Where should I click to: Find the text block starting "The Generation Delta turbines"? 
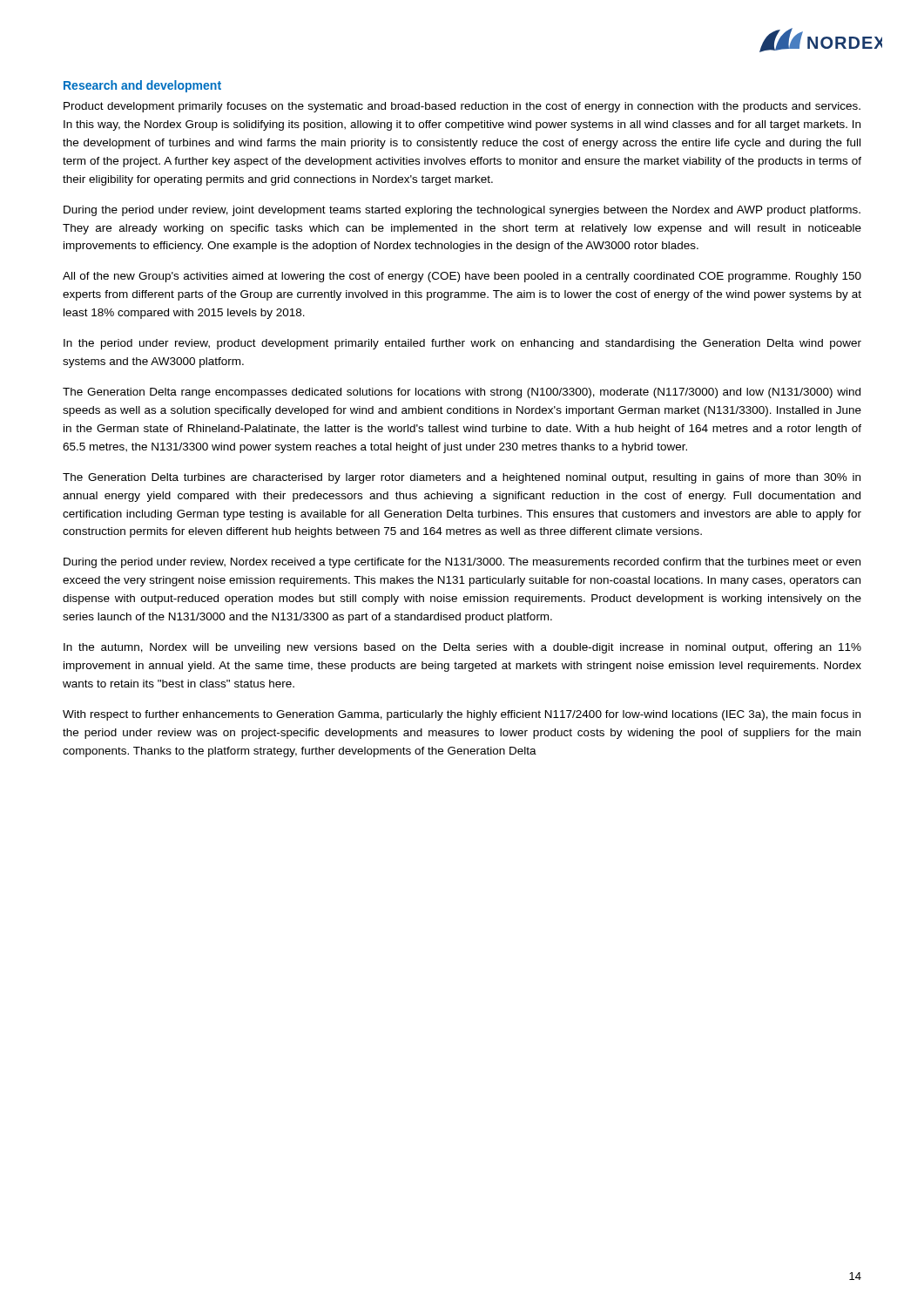(x=462, y=504)
